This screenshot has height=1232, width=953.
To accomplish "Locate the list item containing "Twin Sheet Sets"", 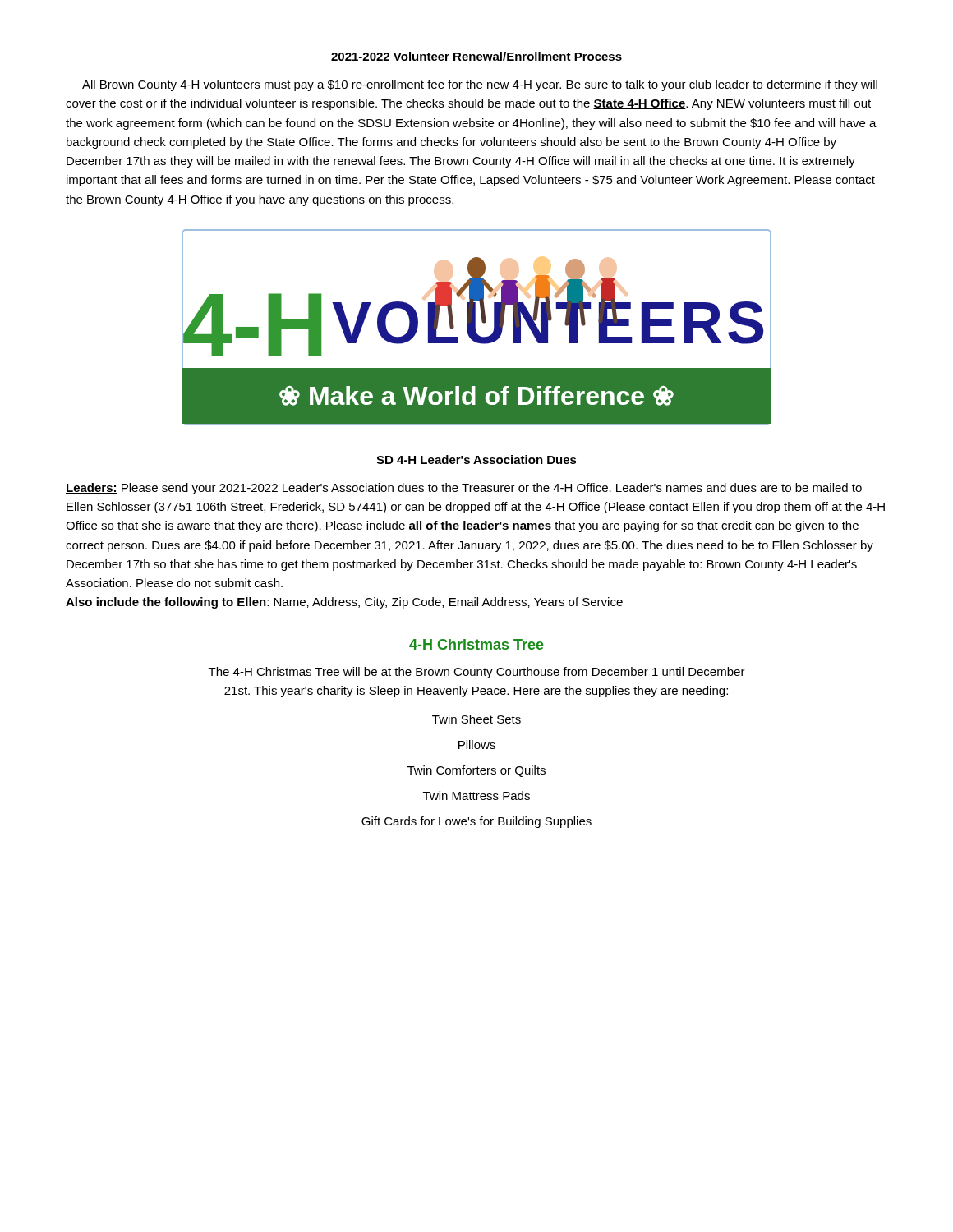I will point(476,719).
